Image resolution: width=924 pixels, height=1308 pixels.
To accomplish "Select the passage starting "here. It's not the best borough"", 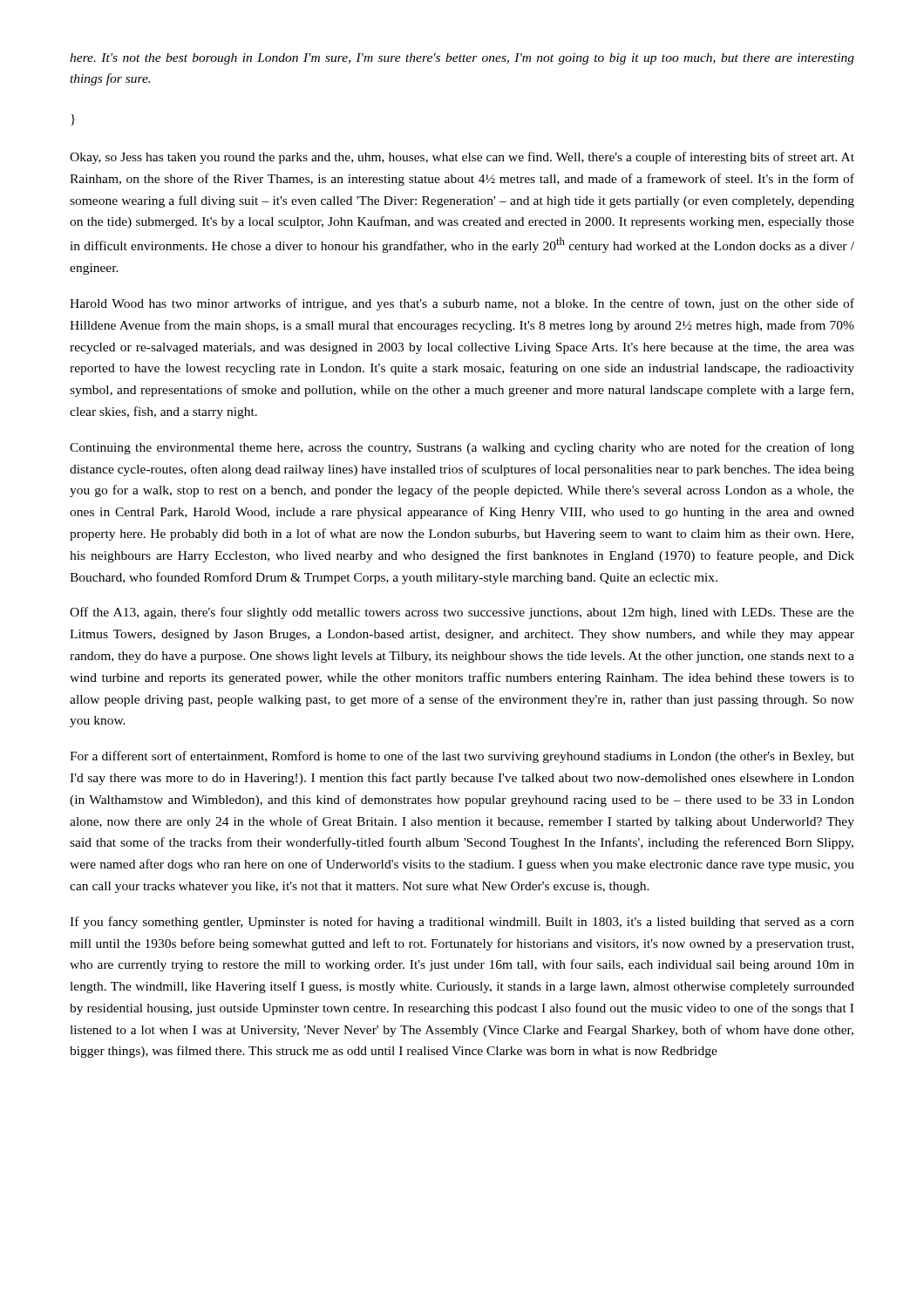I will coord(462,68).
